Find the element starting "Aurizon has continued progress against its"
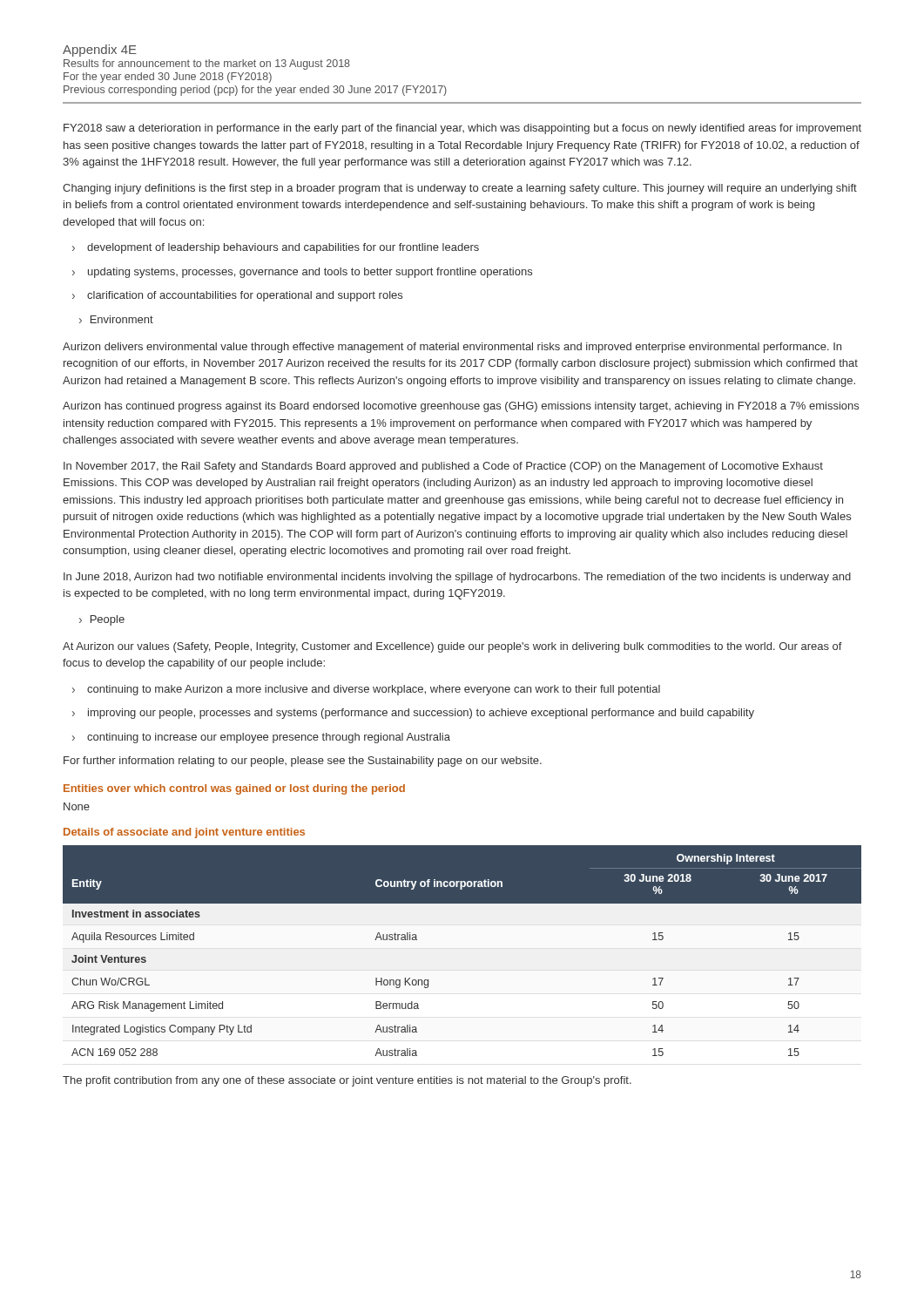 (462, 423)
